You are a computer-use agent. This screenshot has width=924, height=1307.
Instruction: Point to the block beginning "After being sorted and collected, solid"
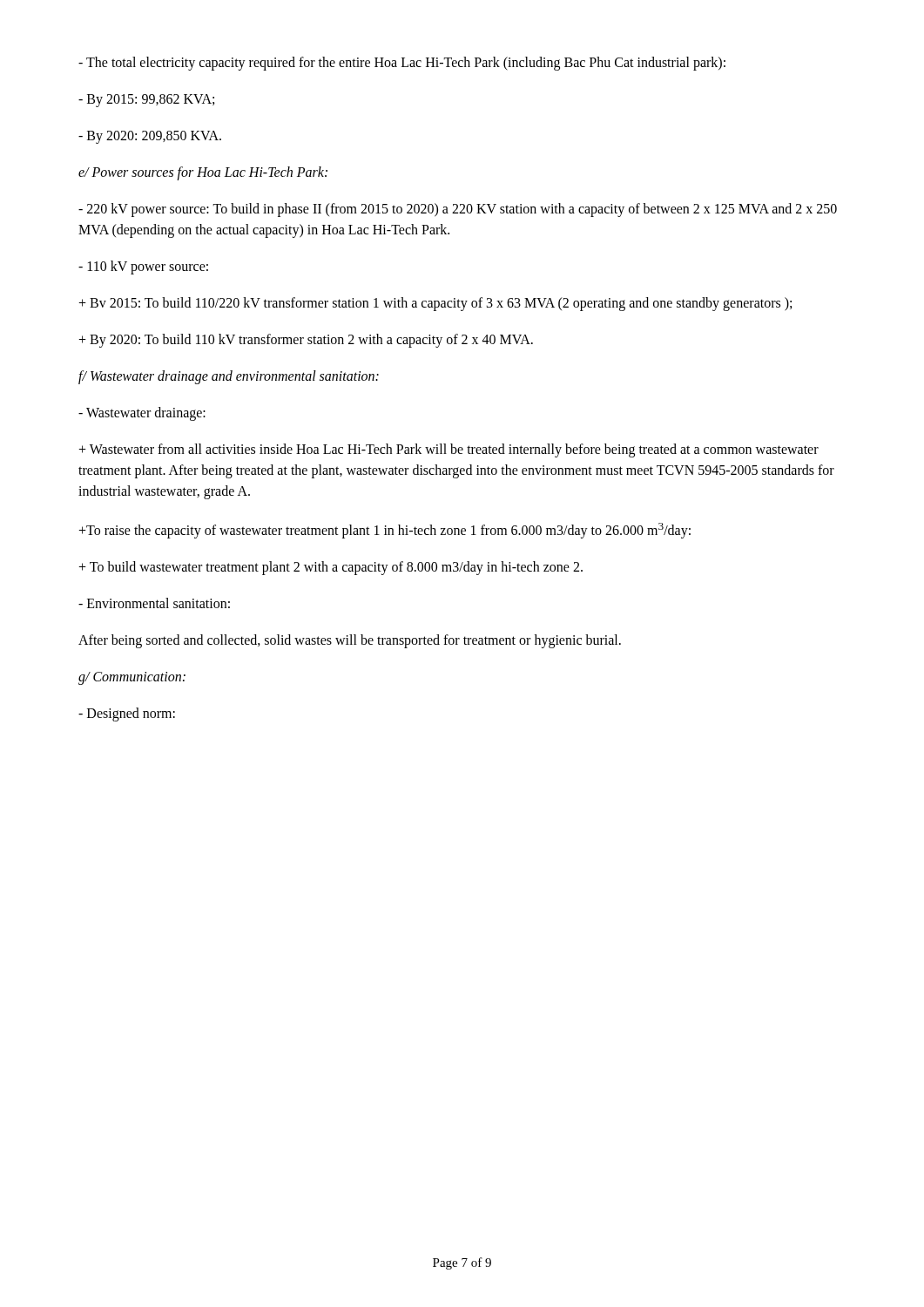(x=350, y=640)
